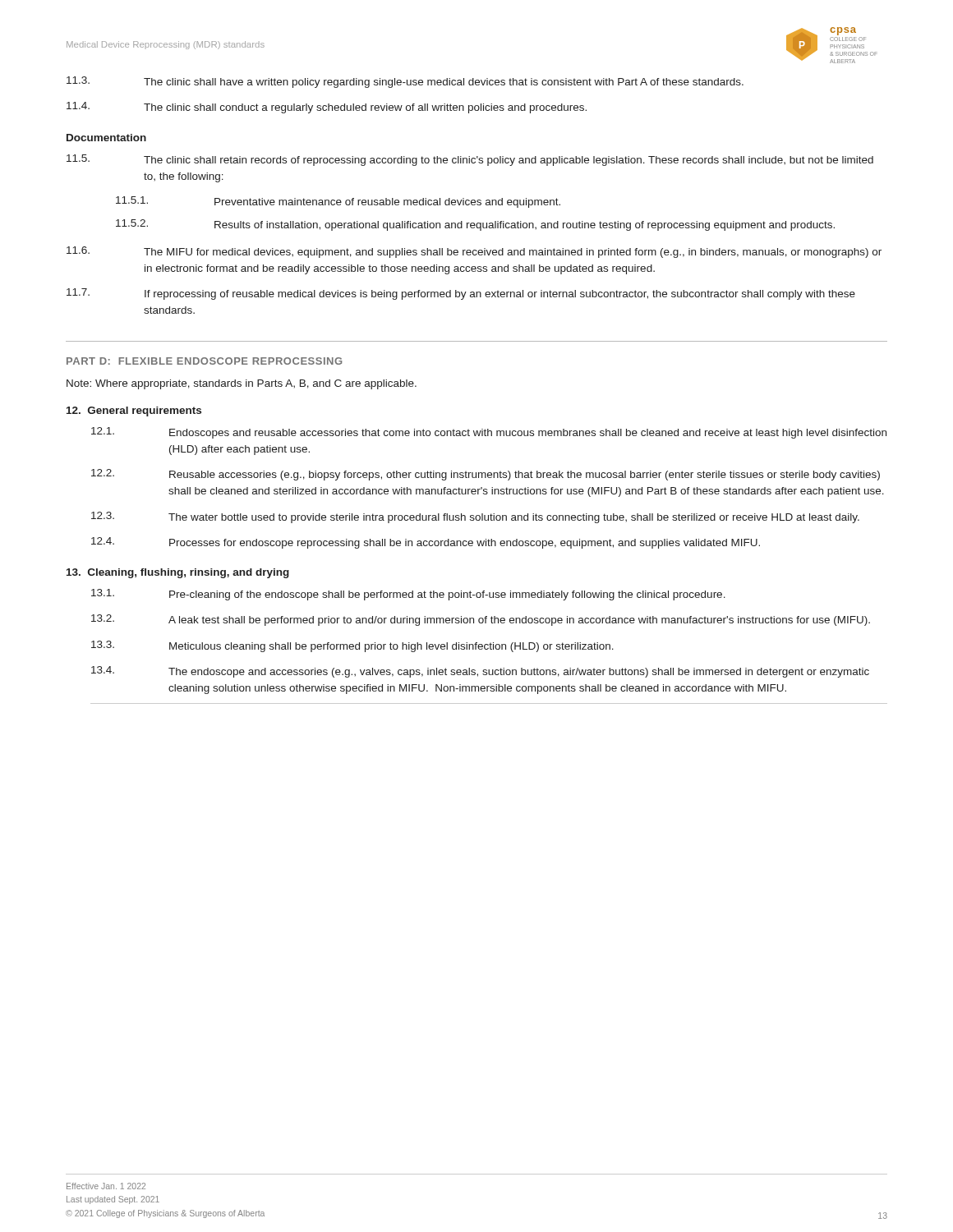Locate the text starting "PART D: FLEXIBLE ENDOSCOPE REPROCESSING"

point(204,361)
